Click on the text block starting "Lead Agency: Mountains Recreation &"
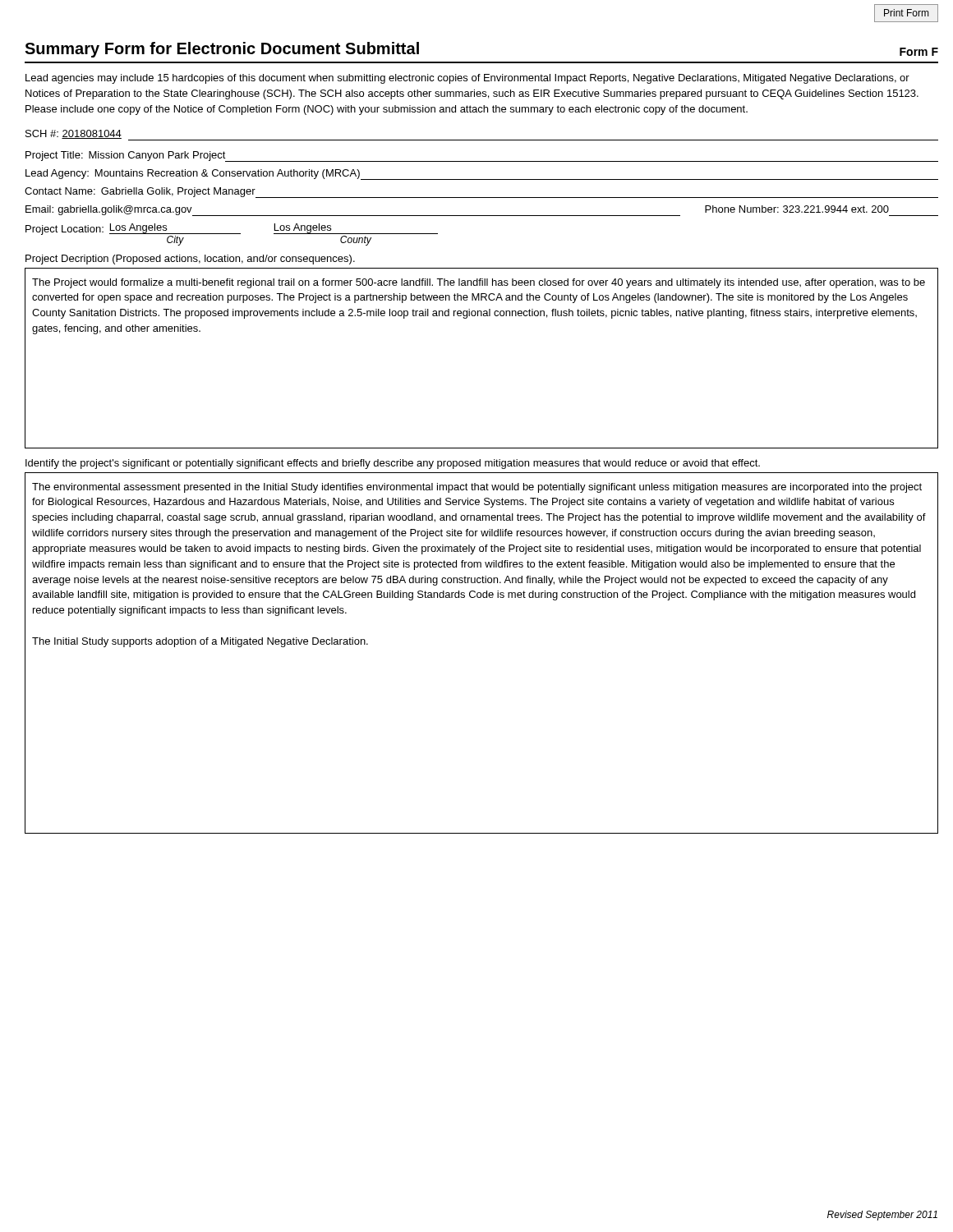 pyautogui.click(x=481, y=173)
